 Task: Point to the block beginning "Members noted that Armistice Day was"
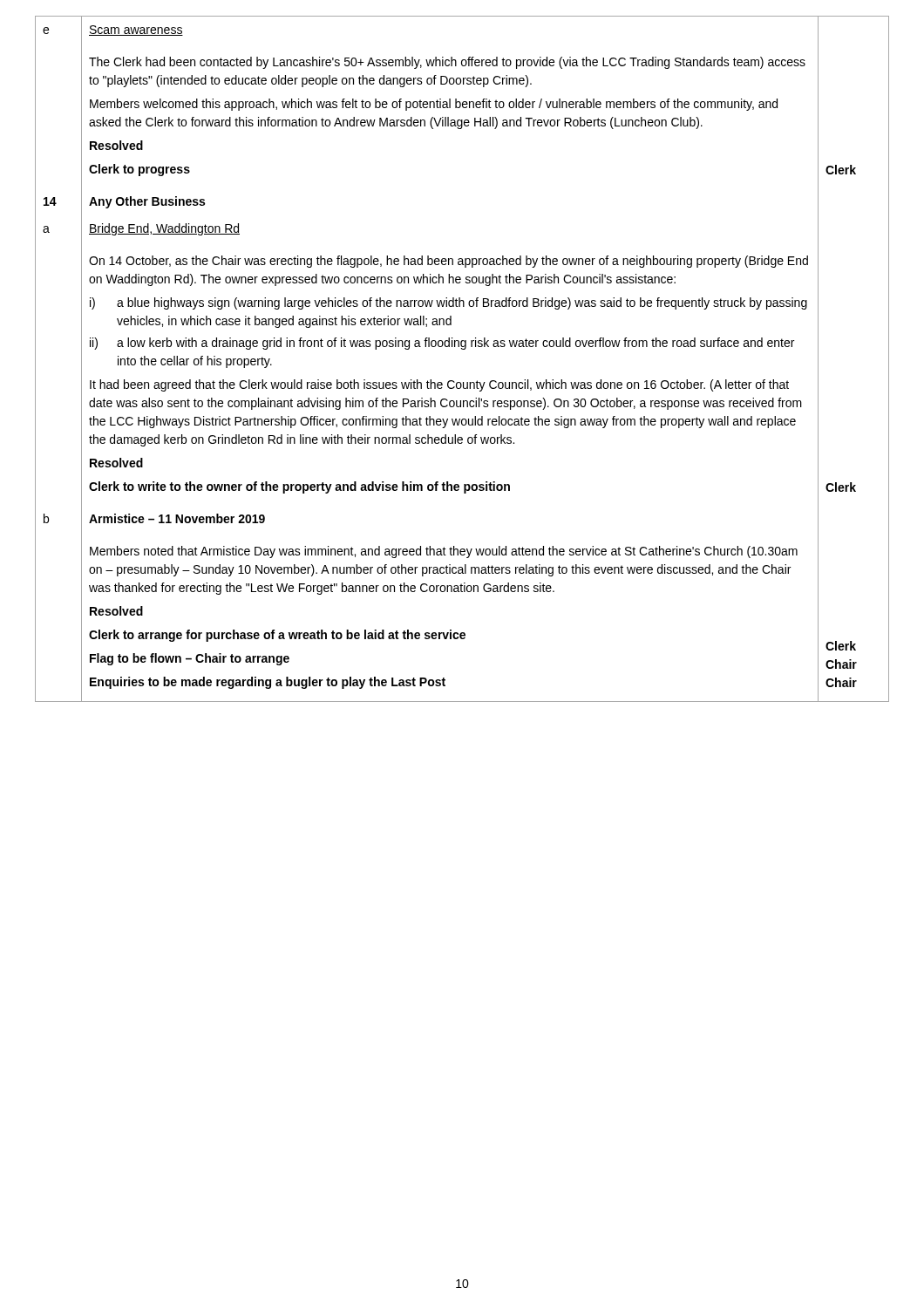(x=444, y=552)
